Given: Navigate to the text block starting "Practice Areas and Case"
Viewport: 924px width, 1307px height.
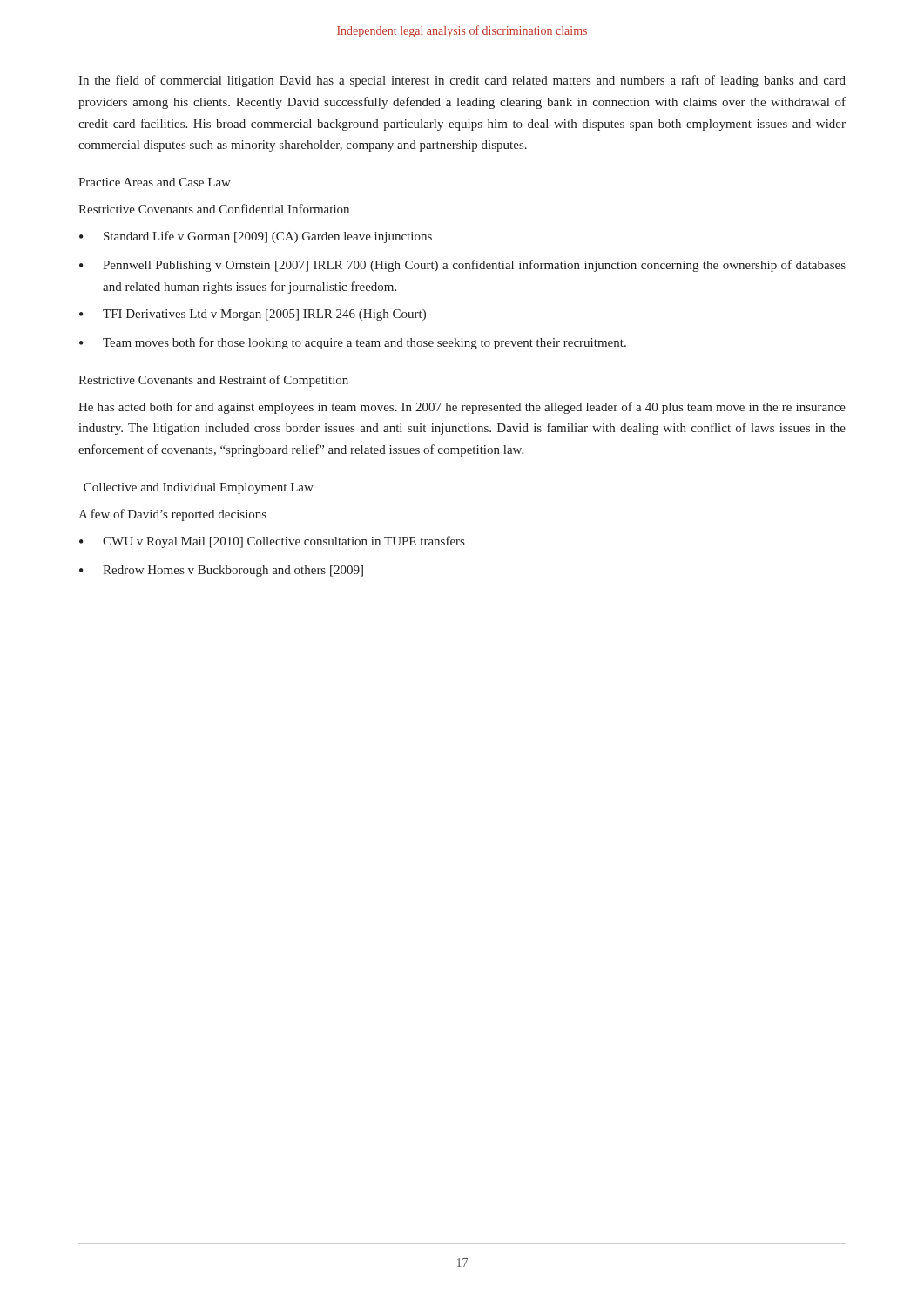Looking at the screenshot, I should 155,182.
